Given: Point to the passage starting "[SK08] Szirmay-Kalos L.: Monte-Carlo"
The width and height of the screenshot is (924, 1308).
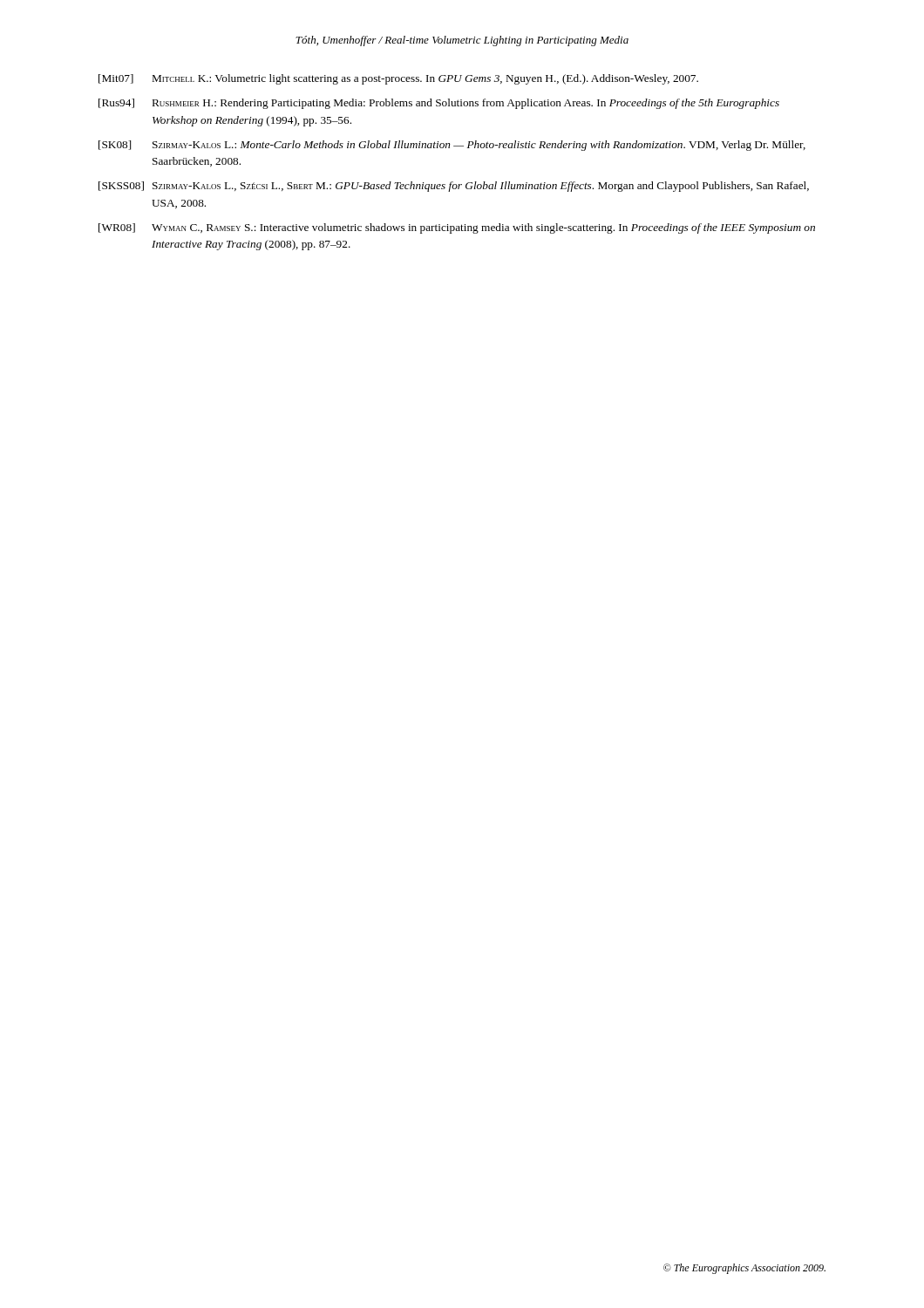Looking at the screenshot, I should [462, 153].
